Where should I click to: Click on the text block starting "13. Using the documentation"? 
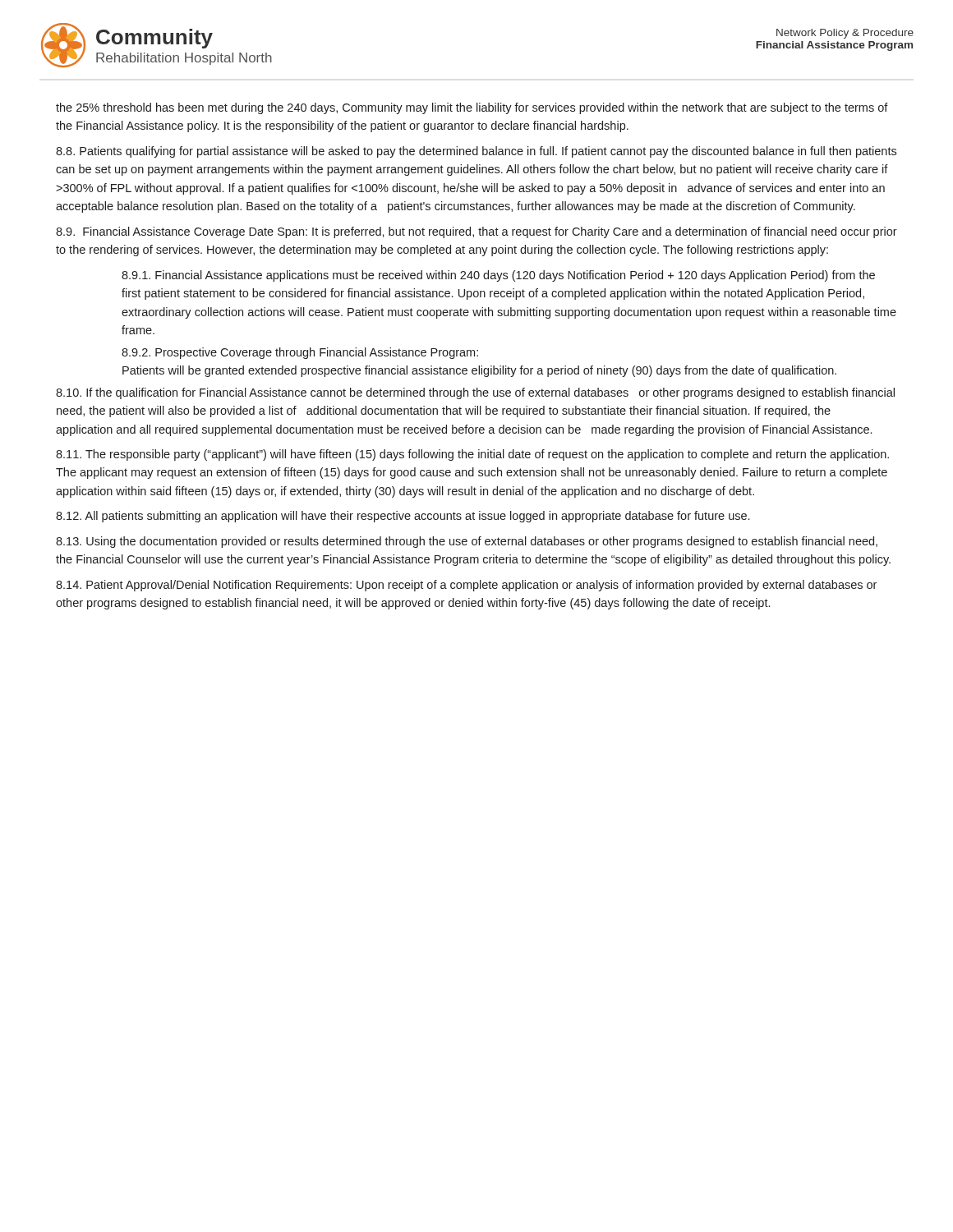[x=476, y=551]
